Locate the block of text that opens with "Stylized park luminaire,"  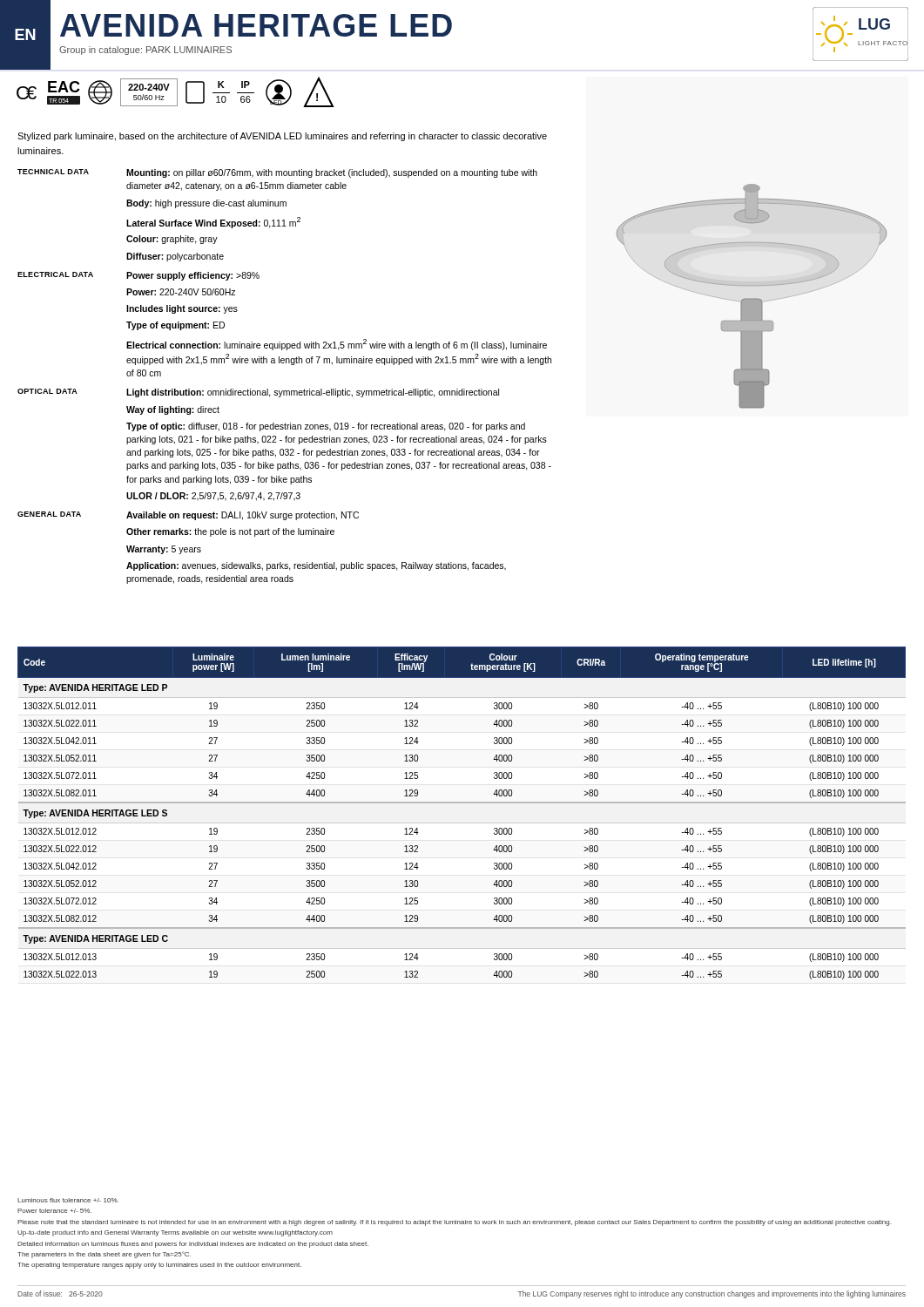282,143
